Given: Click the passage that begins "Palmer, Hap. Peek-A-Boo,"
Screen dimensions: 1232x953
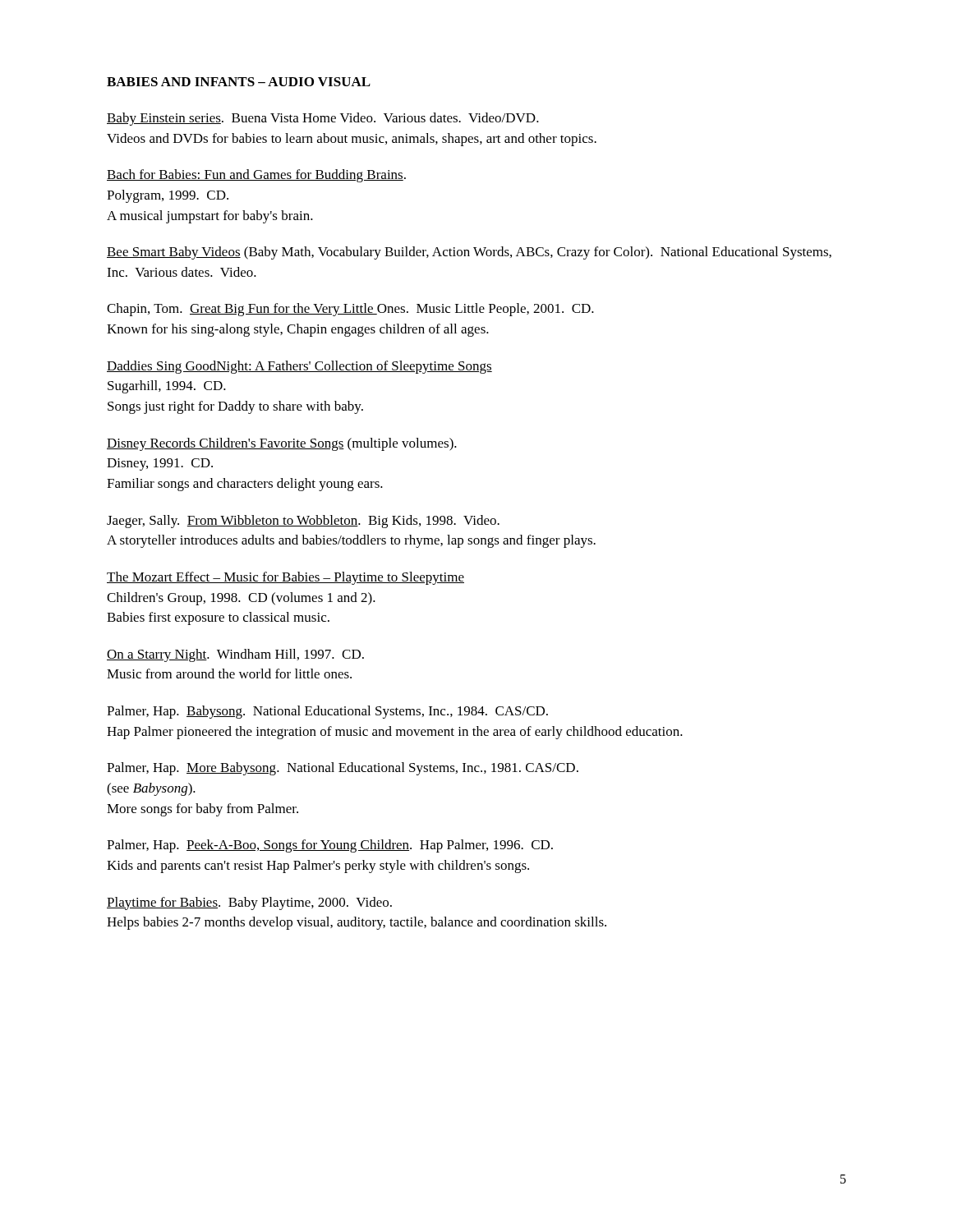Looking at the screenshot, I should (x=330, y=855).
